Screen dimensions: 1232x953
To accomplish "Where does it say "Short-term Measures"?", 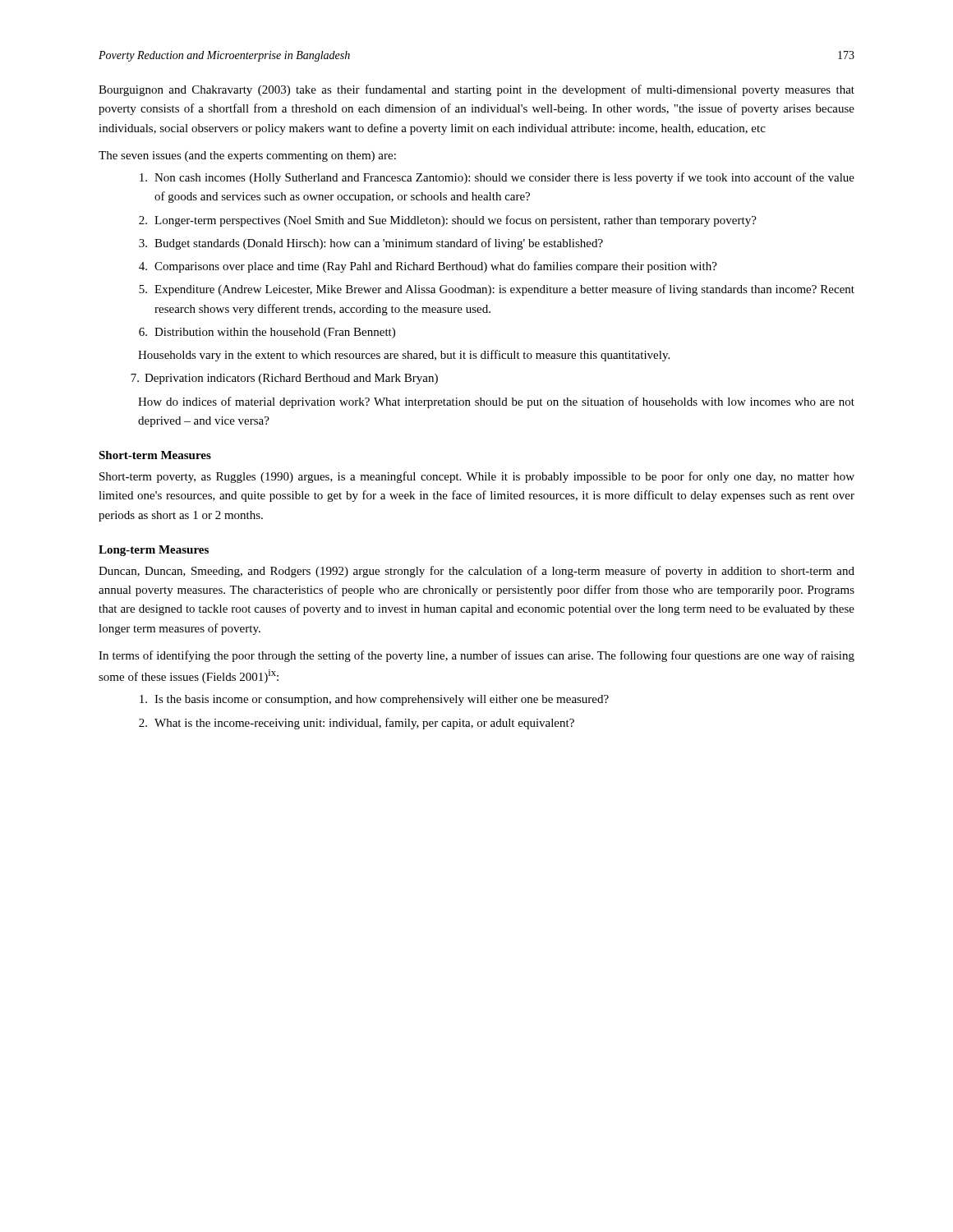I will (x=155, y=455).
